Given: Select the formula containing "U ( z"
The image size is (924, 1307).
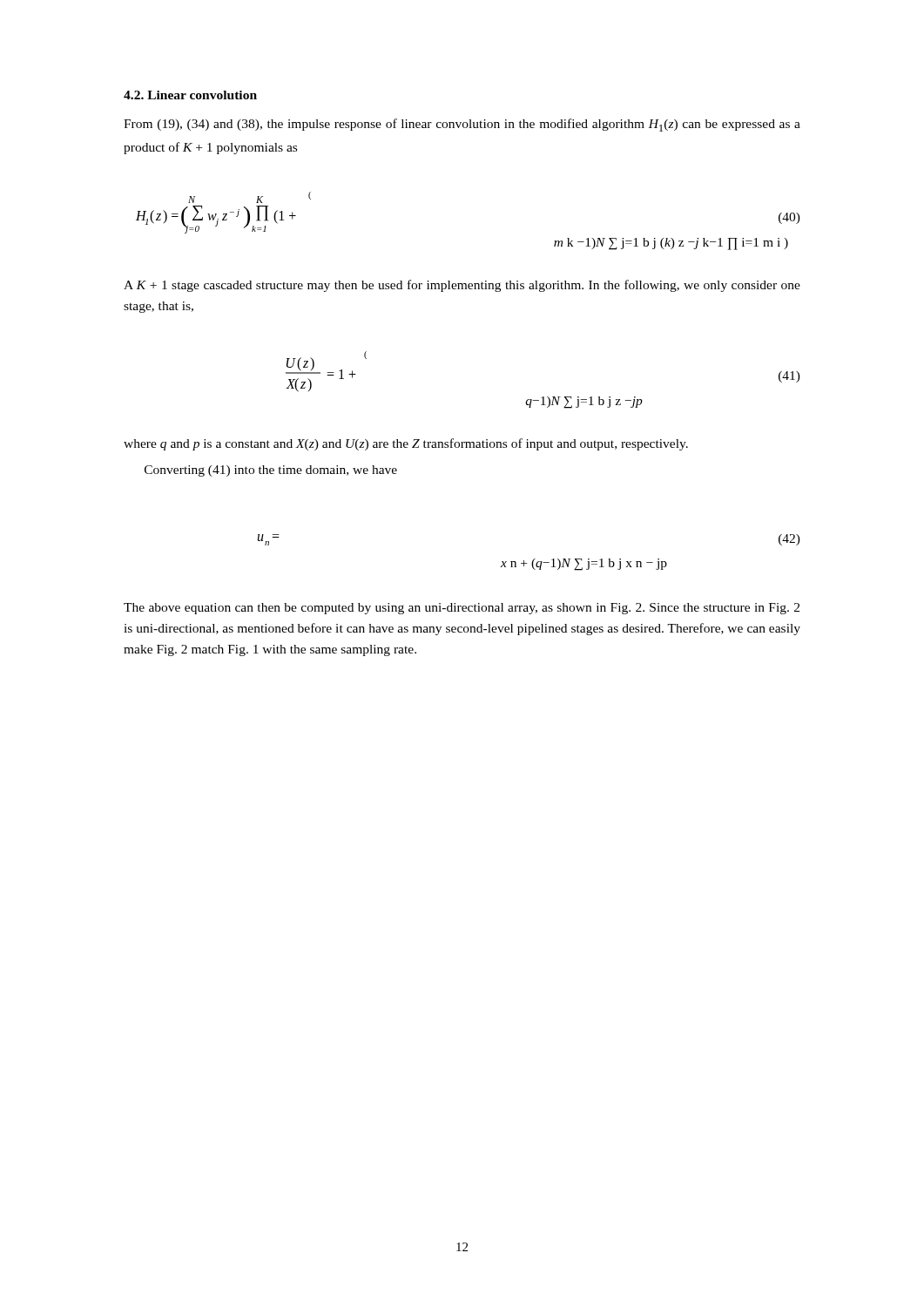Looking at the screenshot, I should click(303, 372).
